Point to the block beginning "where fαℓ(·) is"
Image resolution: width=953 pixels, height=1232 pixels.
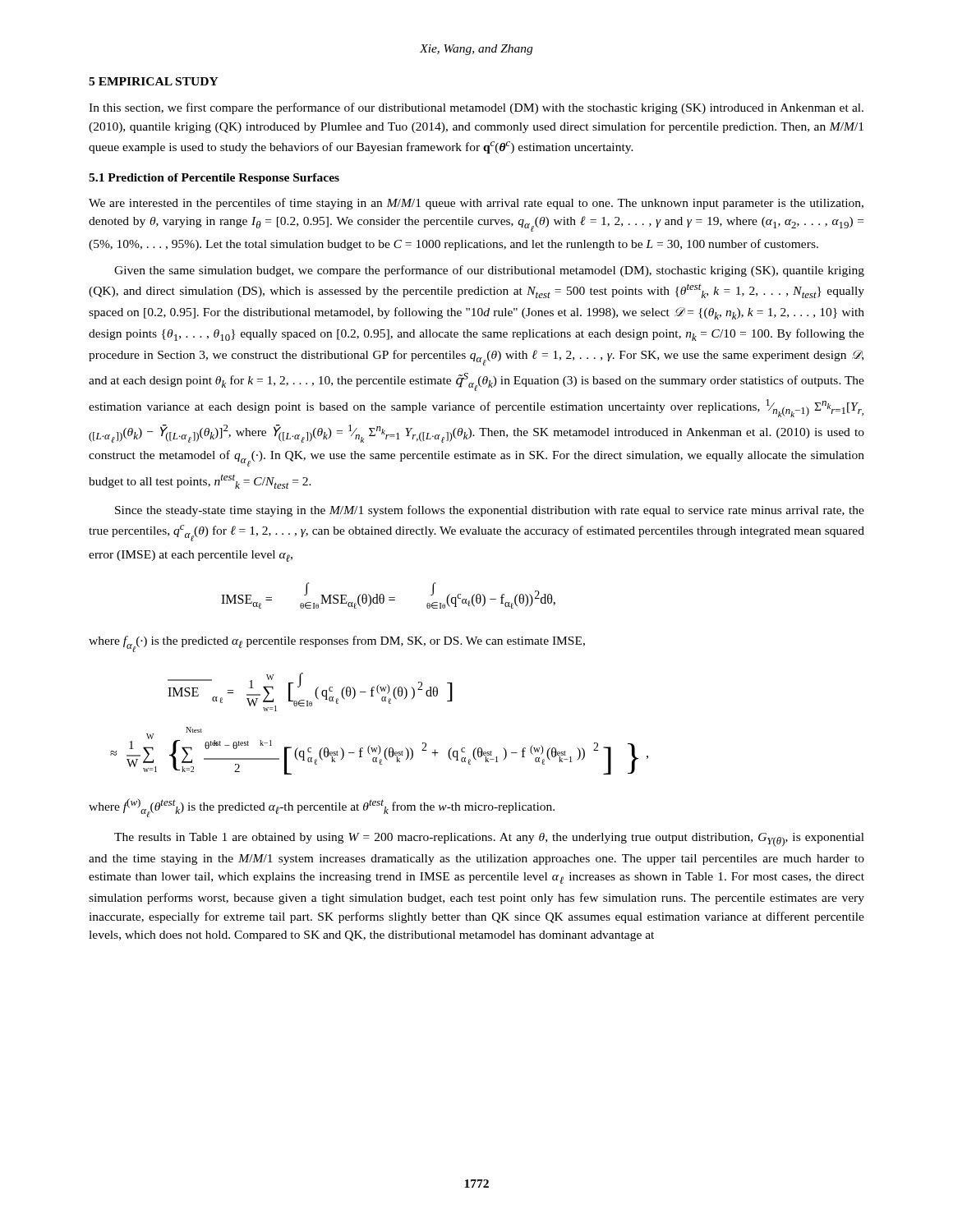337,643
